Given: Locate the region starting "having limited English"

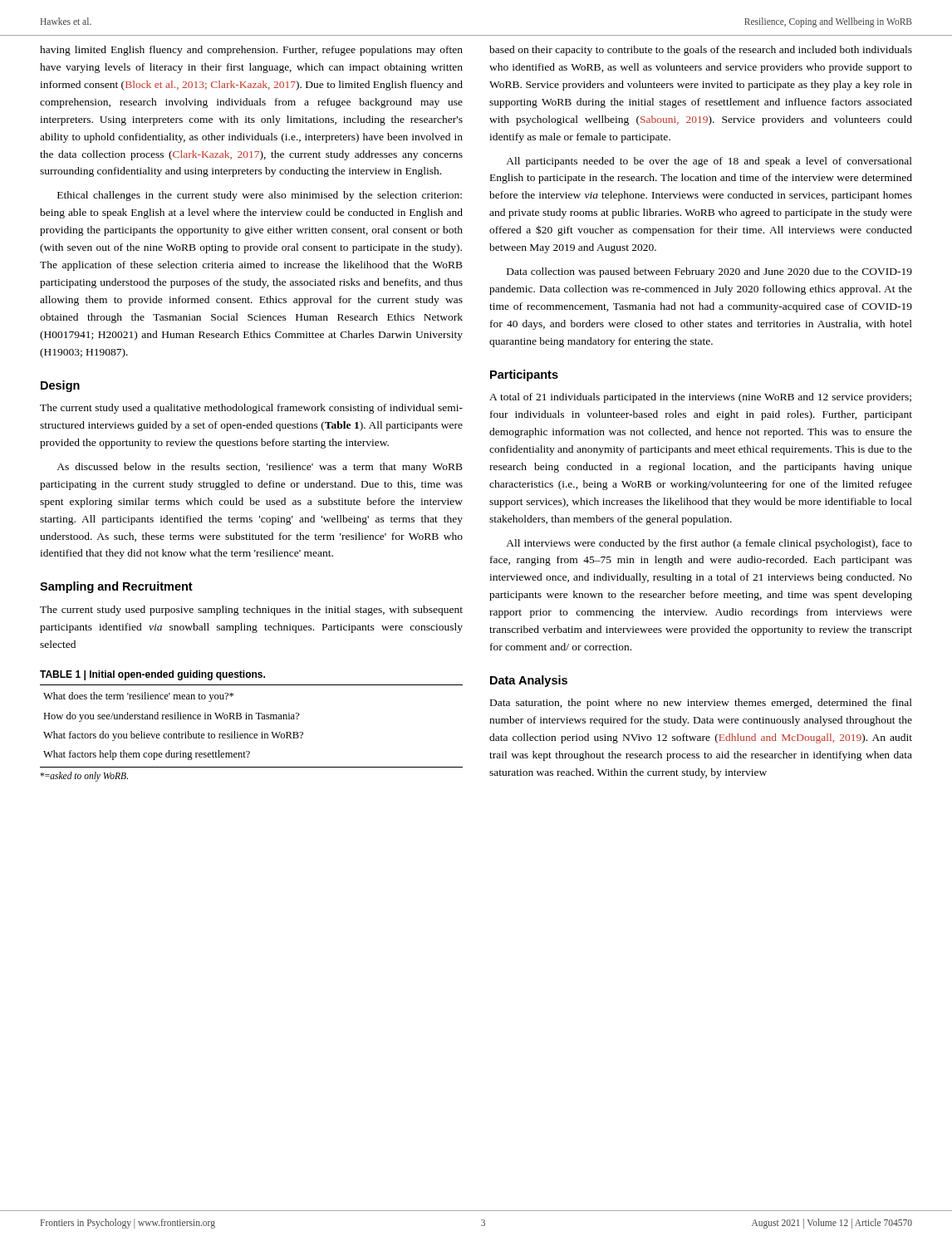Looking at the screenshot, I should click(251, 111).
